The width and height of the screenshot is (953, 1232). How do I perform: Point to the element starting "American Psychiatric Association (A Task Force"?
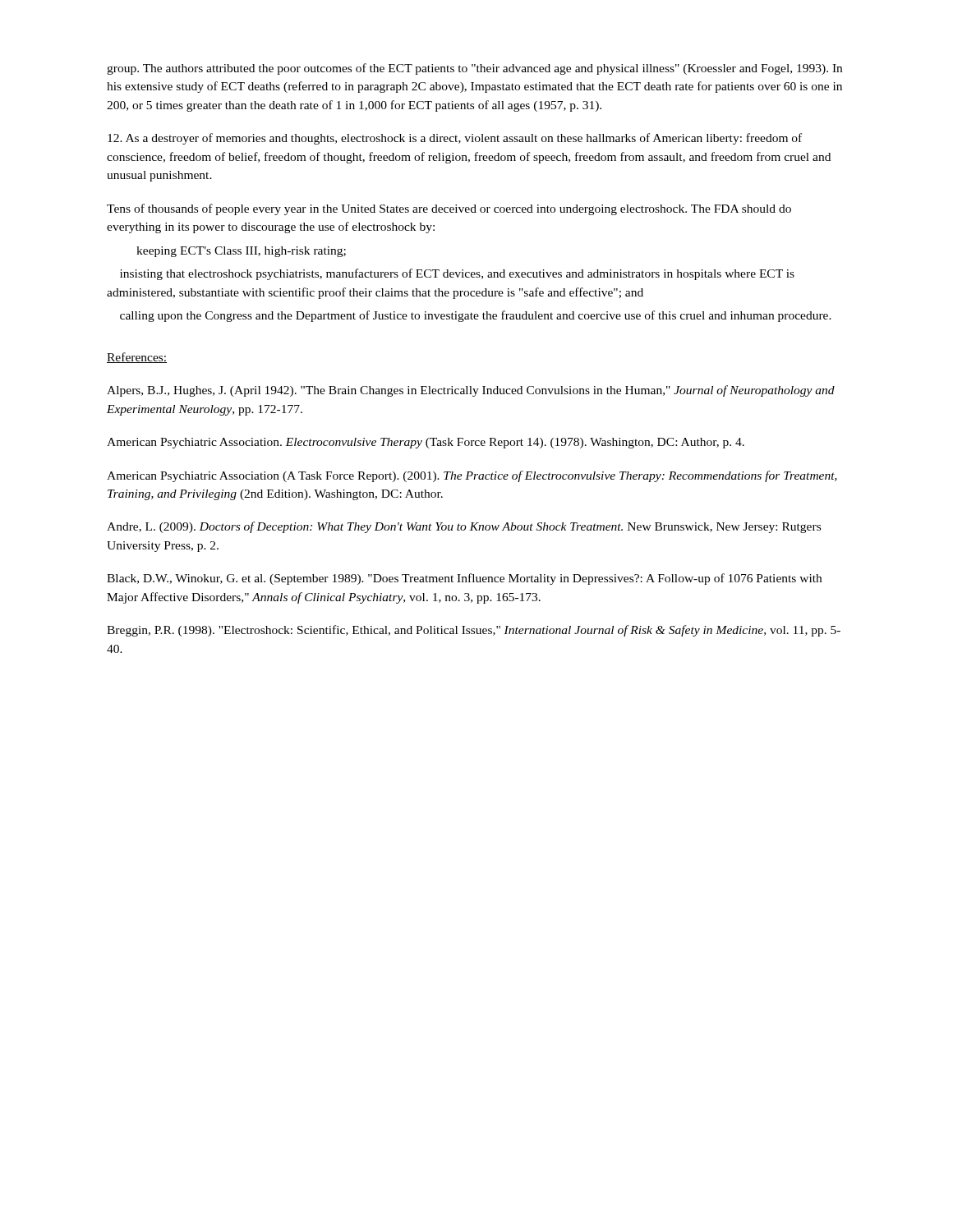[x=472, y=484]
